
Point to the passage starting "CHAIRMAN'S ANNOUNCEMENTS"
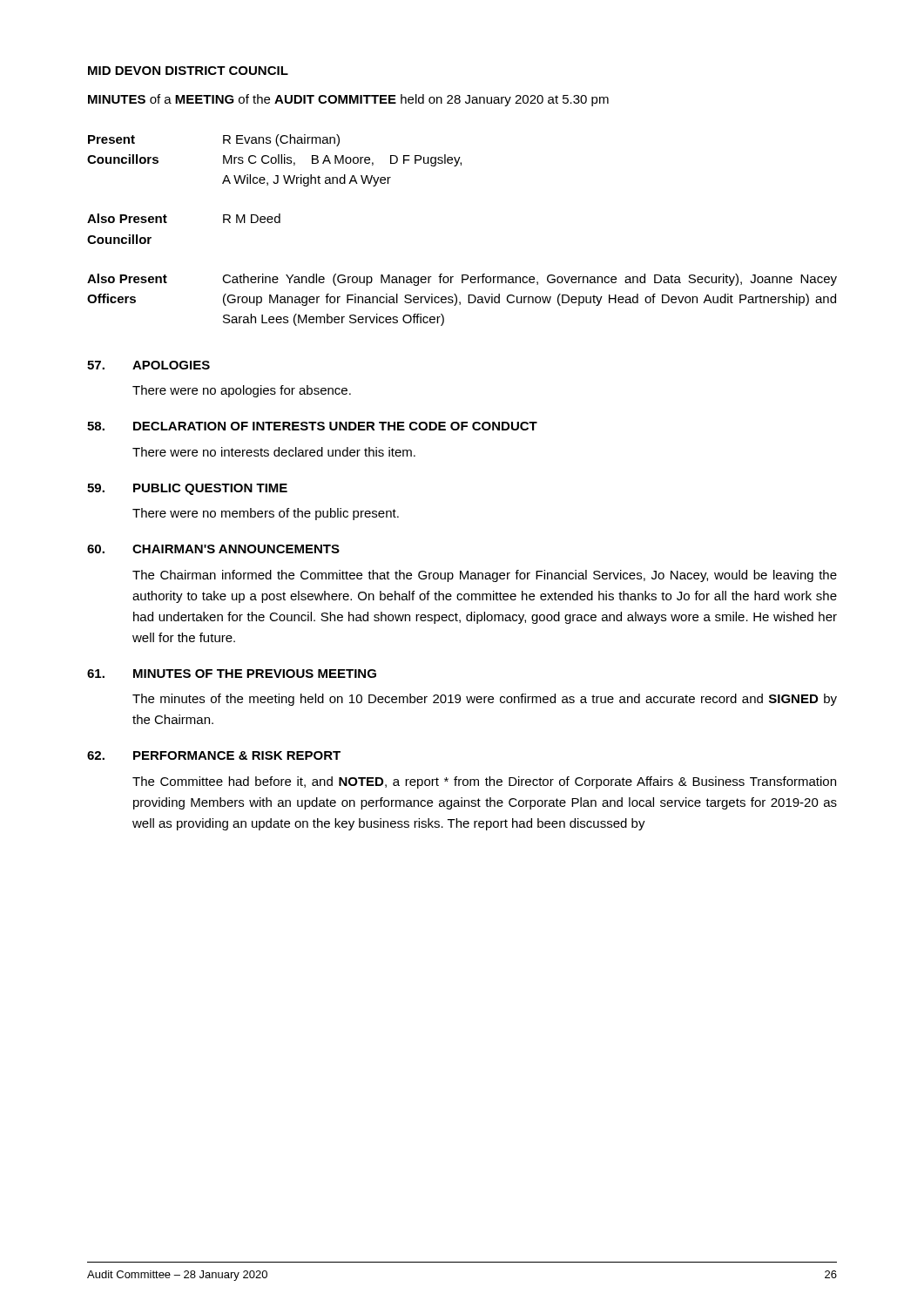coord(236,548)
